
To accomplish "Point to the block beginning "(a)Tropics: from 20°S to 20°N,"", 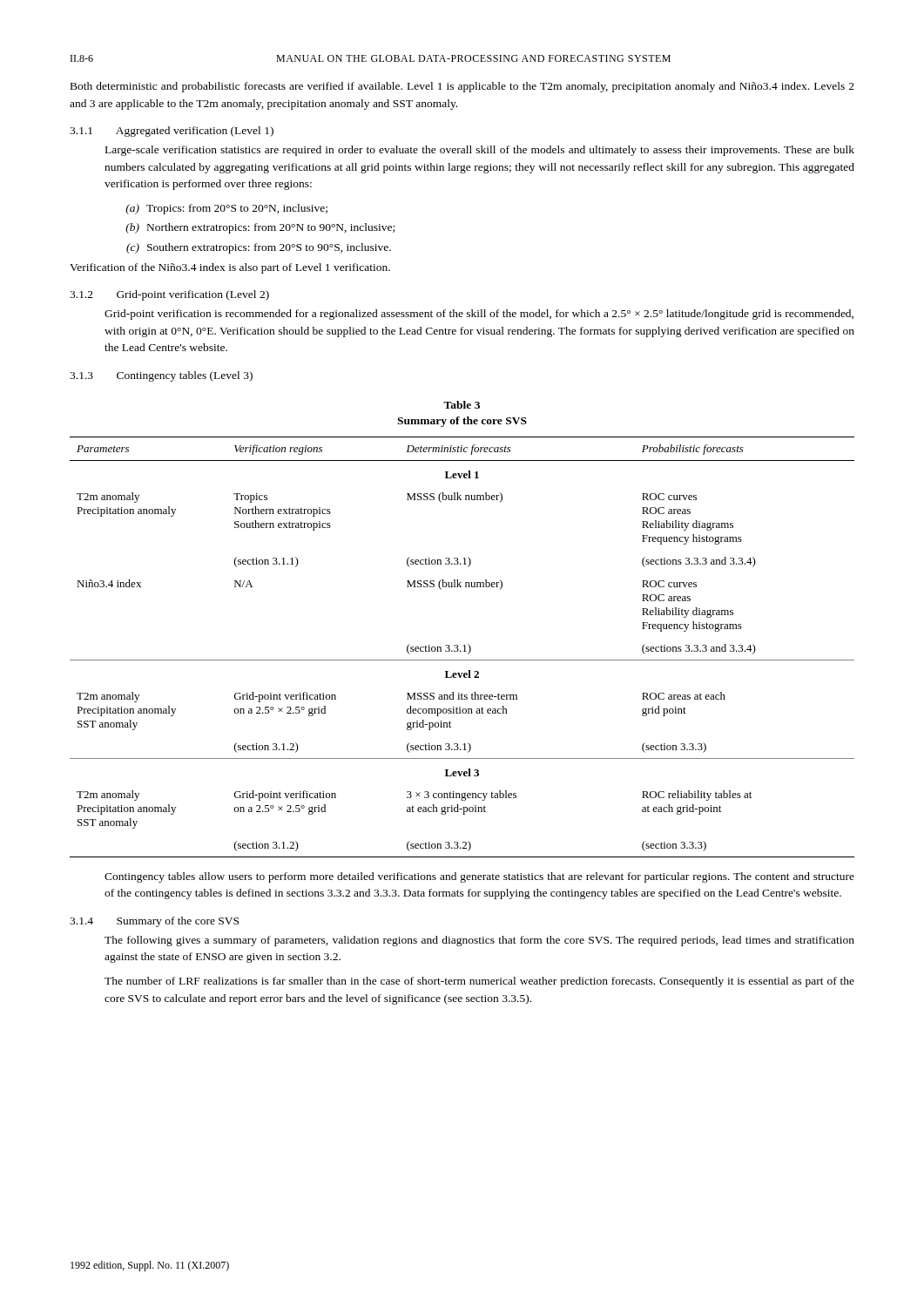I will pyautogui.click(x=234, y=208).
